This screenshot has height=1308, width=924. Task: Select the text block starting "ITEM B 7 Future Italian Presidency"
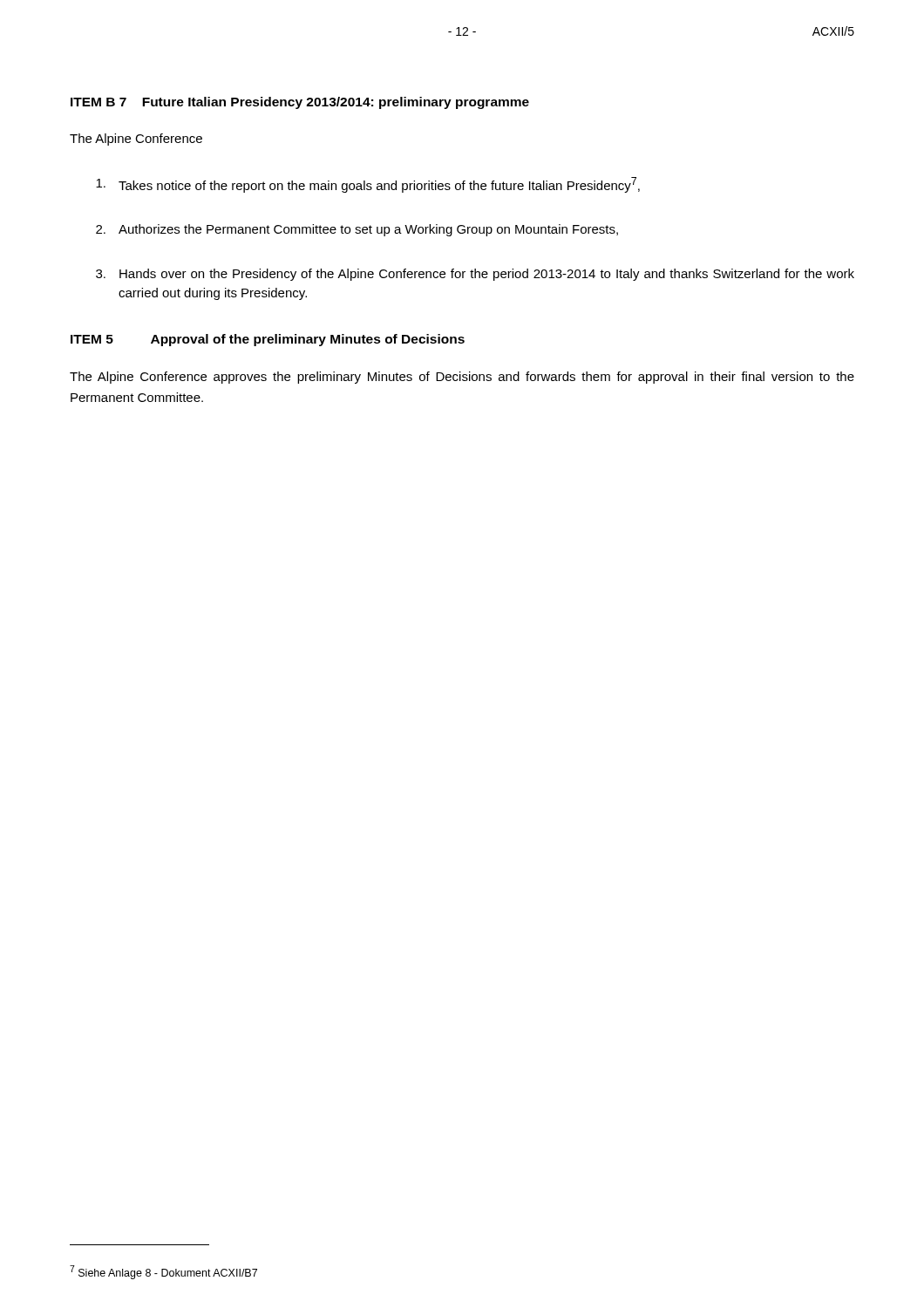pos(300,102)
